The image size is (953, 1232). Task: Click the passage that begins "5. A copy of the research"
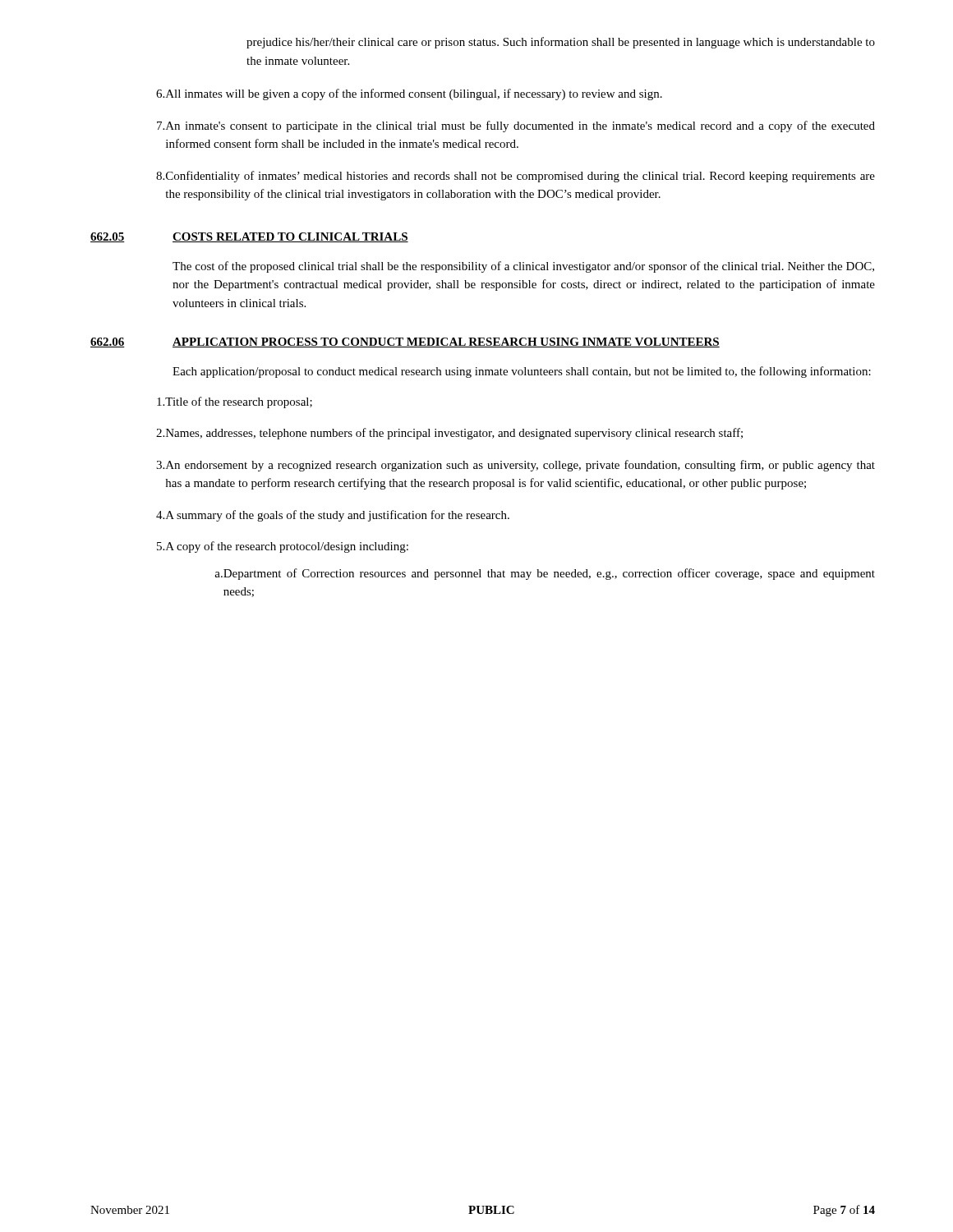[483, 569]
